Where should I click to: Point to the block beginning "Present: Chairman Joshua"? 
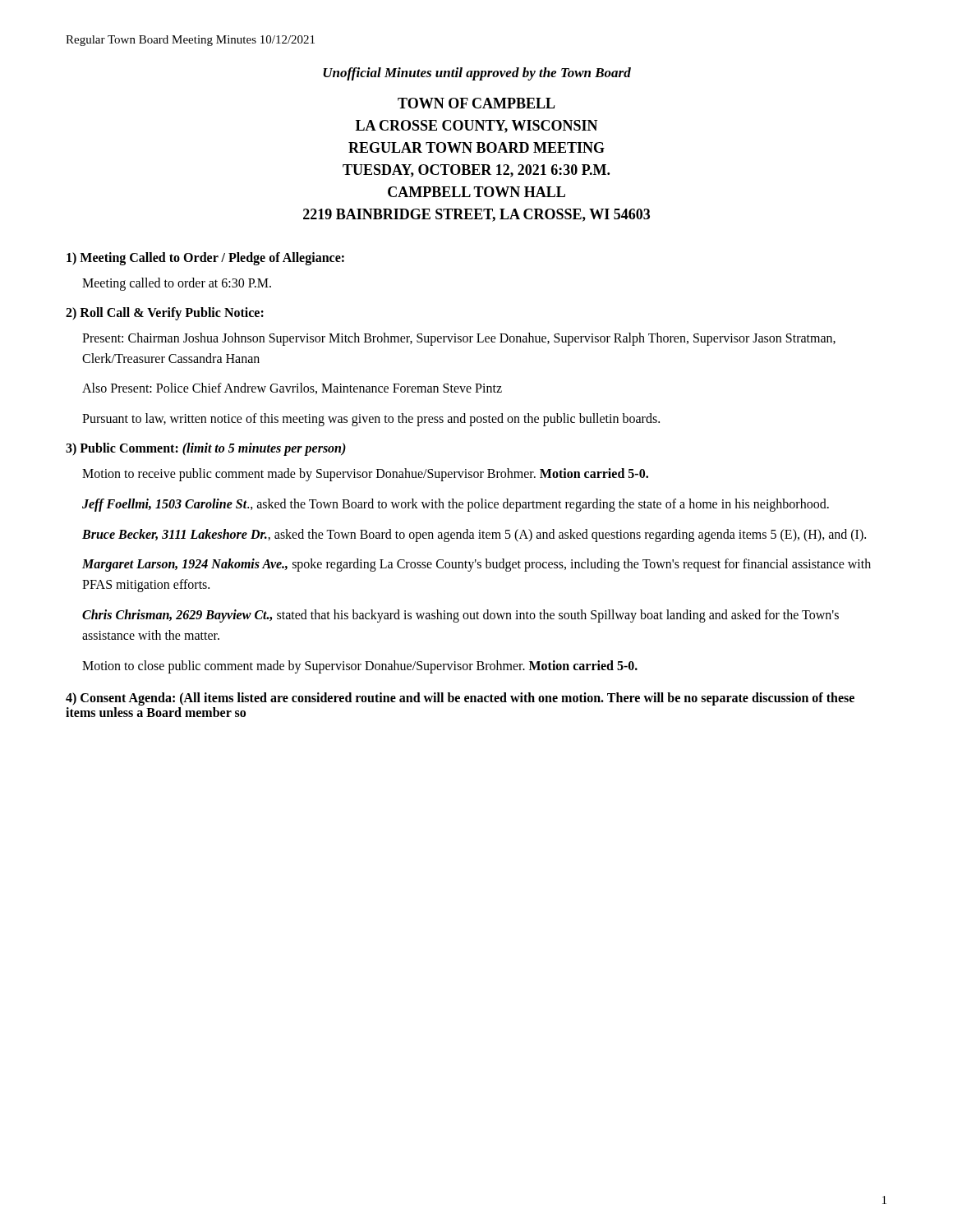point(459,348)
